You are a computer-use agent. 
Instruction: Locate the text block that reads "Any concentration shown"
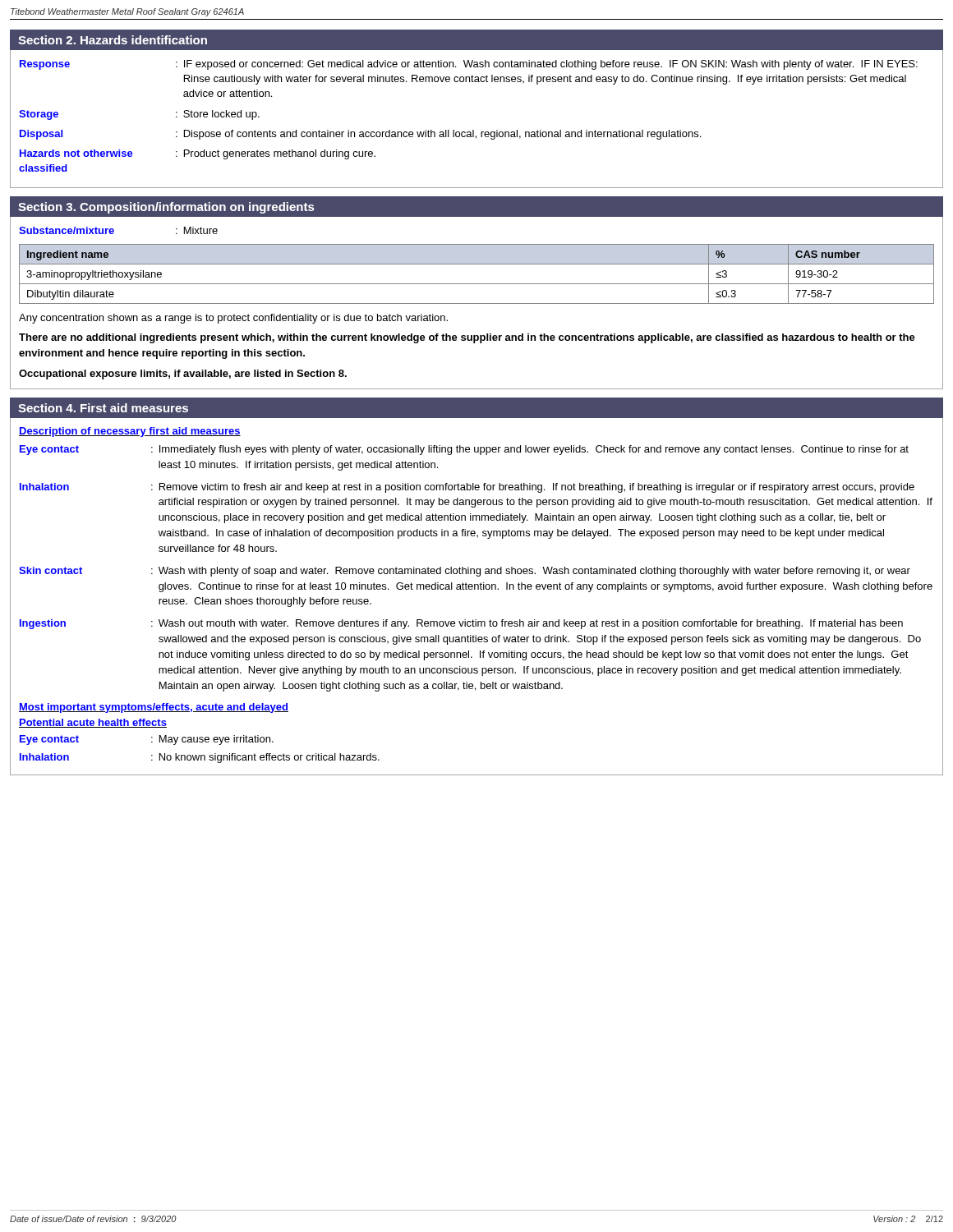[x=234, y=317]
